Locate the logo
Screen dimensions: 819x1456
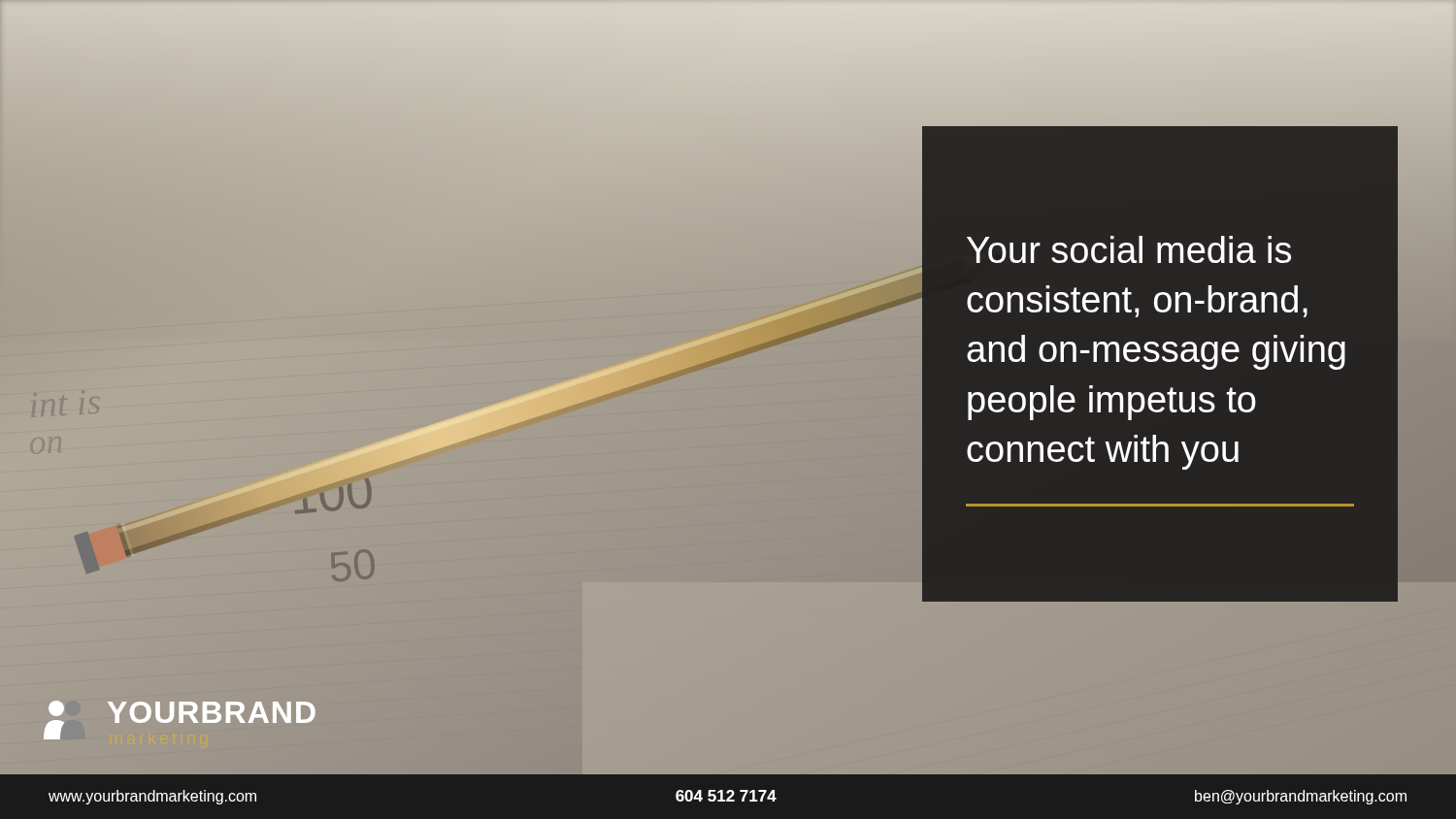178,722
